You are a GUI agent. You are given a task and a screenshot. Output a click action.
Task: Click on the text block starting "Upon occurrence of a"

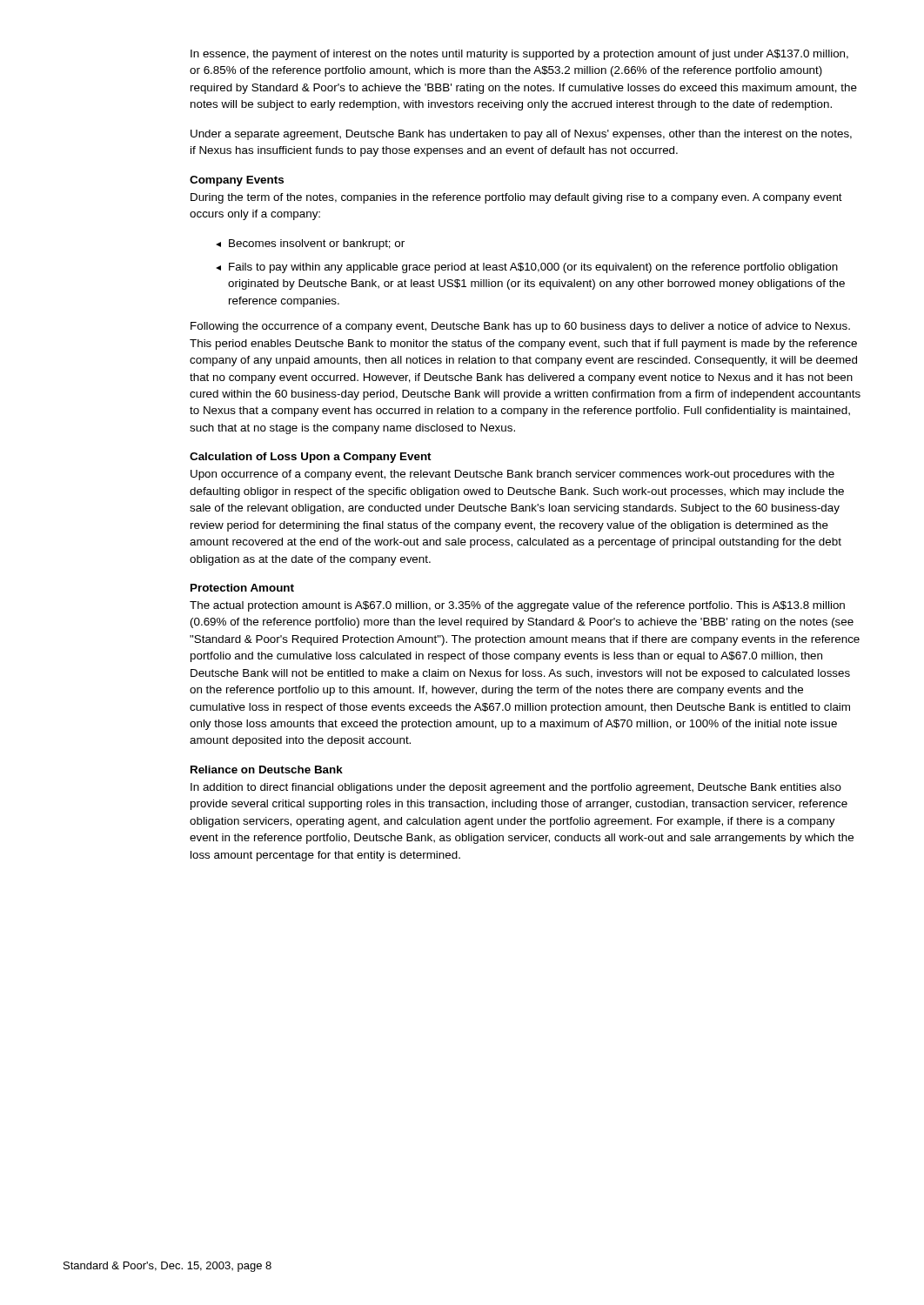tap(517, 516)
